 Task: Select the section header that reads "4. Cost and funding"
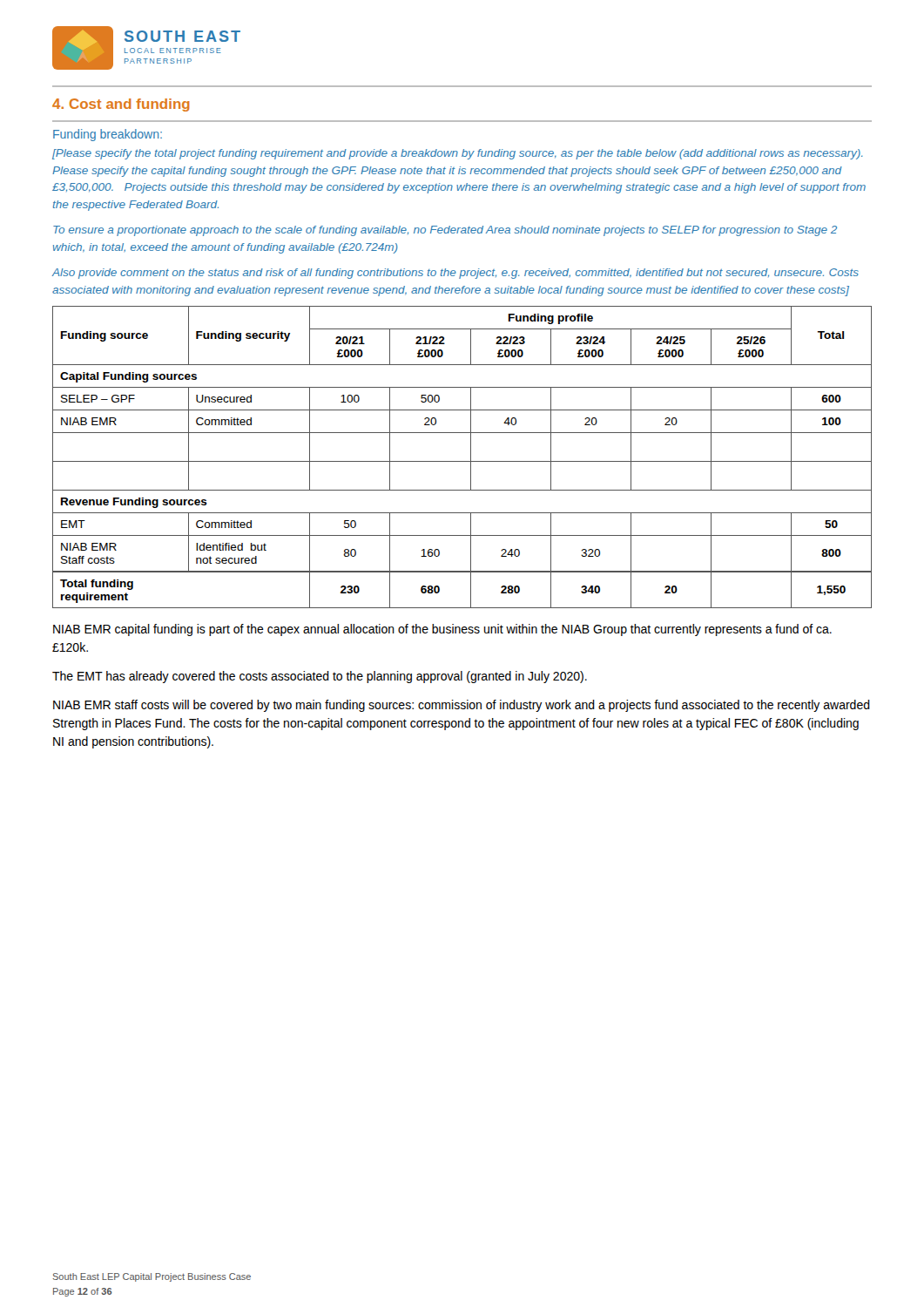tap(121, 104)
